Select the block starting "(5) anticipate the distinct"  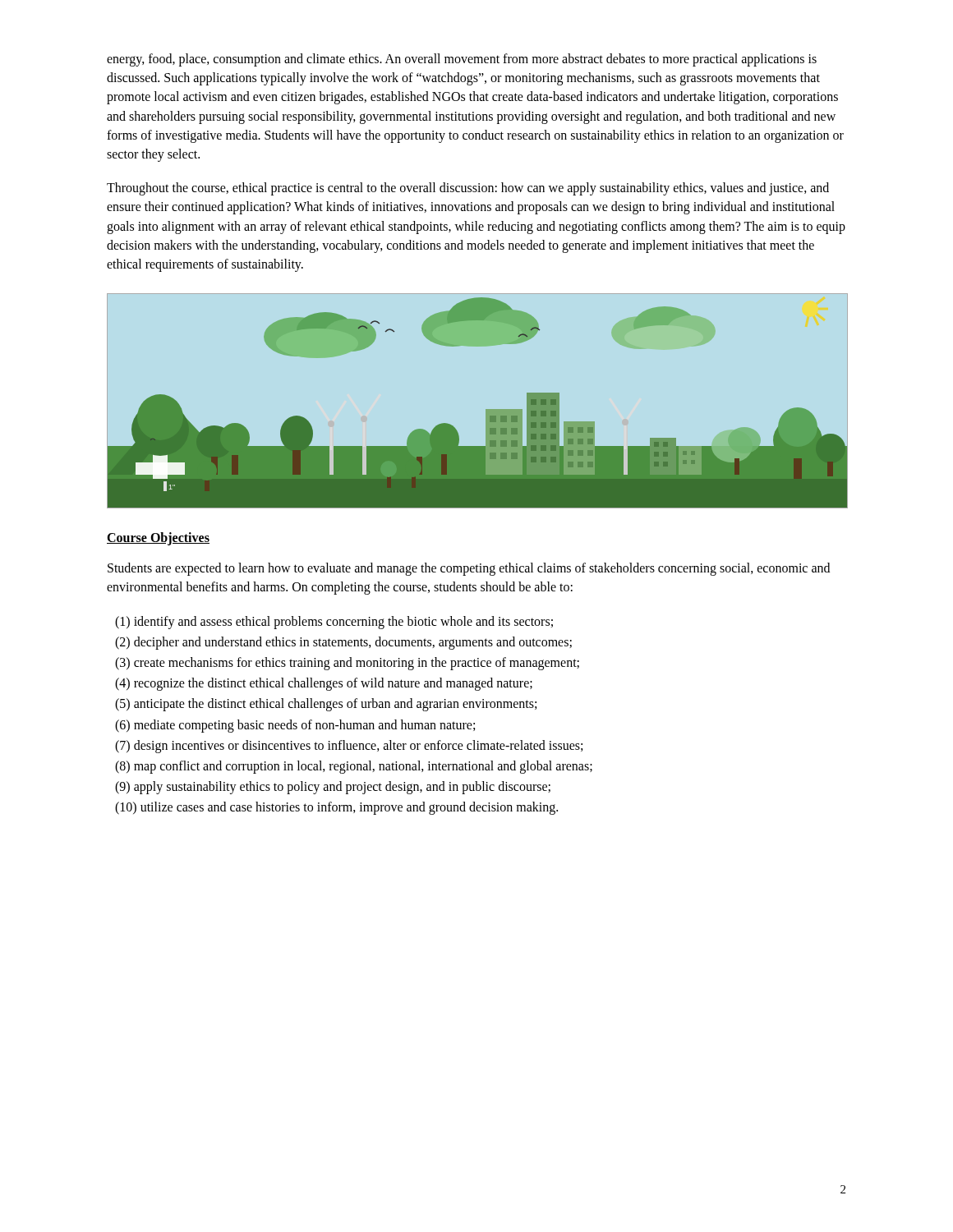[x=326, y=704]
